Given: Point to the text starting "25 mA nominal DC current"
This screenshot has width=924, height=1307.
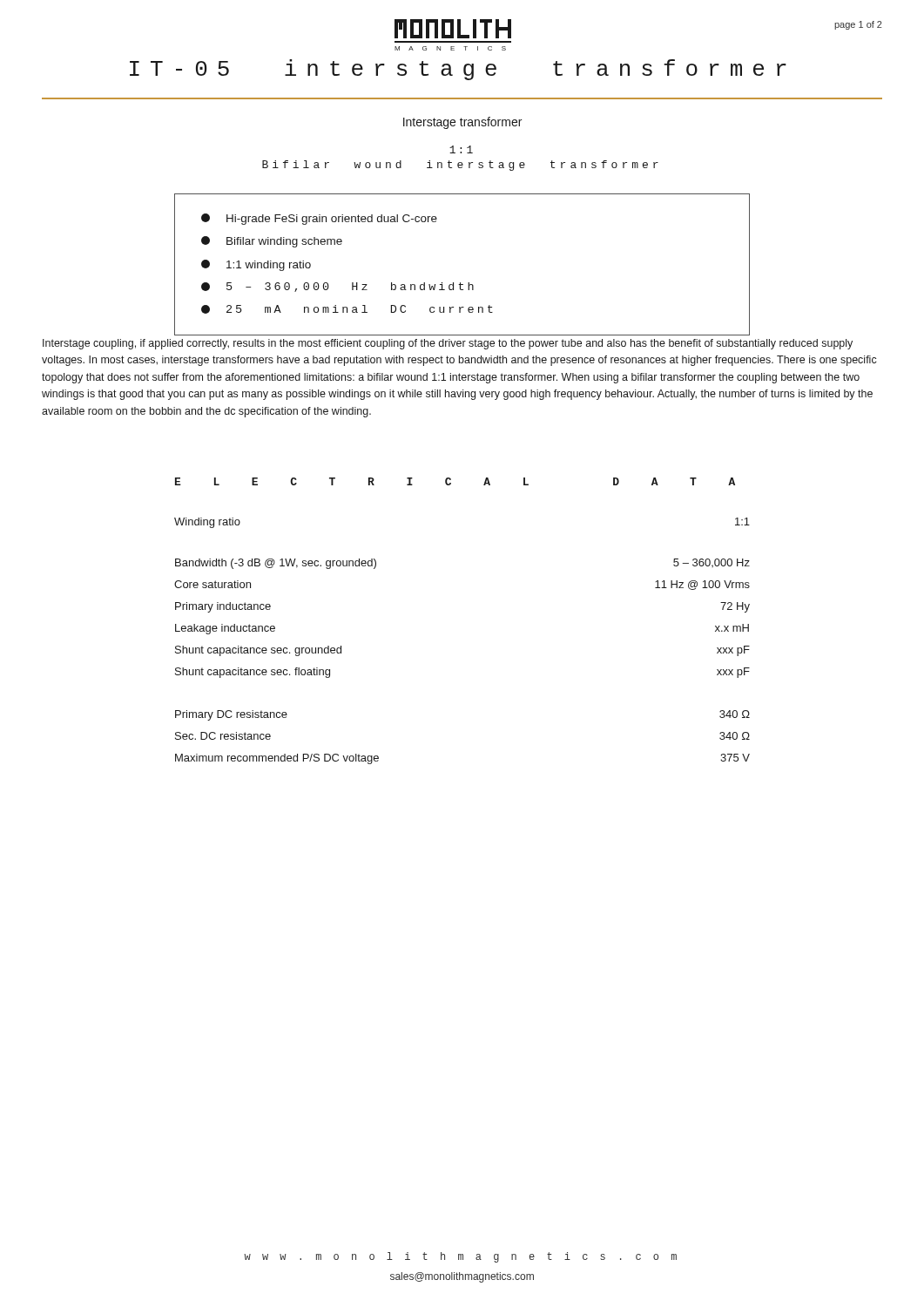Looking at the screenshot, I should 349,310.
